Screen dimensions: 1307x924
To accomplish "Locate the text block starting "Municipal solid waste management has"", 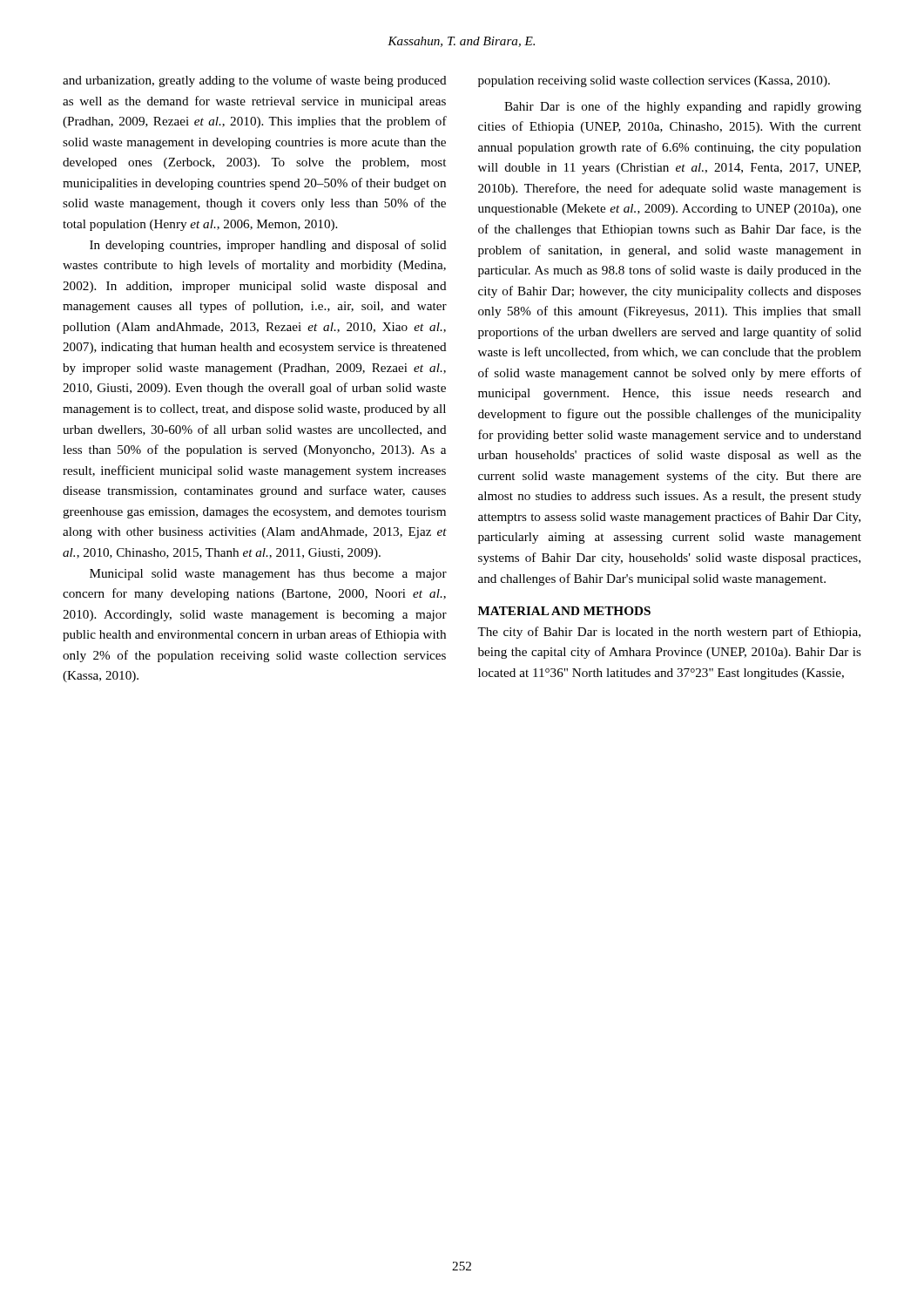I will (x=255, y=624).
